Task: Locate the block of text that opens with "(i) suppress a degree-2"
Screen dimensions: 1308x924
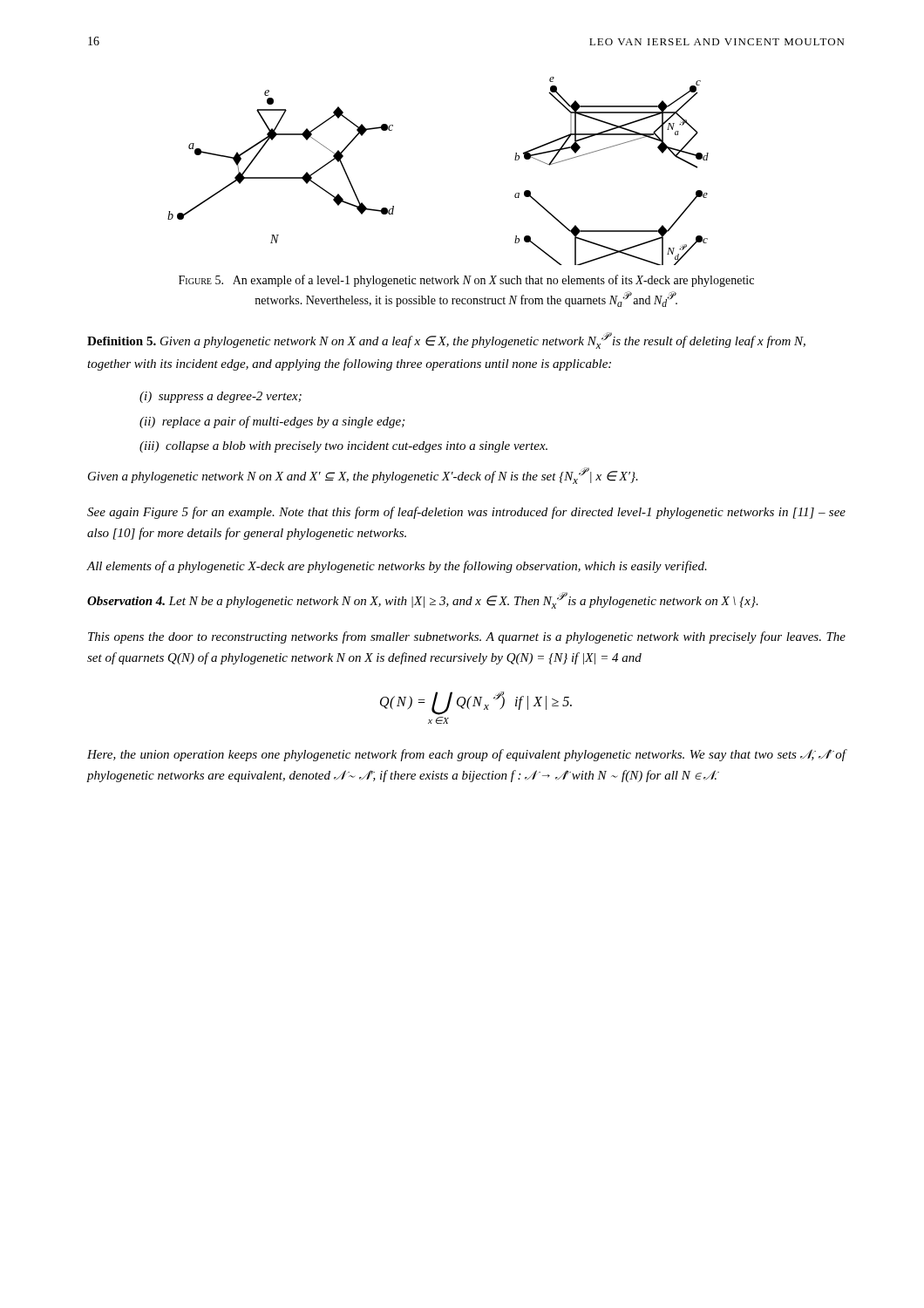Action: 221,396
